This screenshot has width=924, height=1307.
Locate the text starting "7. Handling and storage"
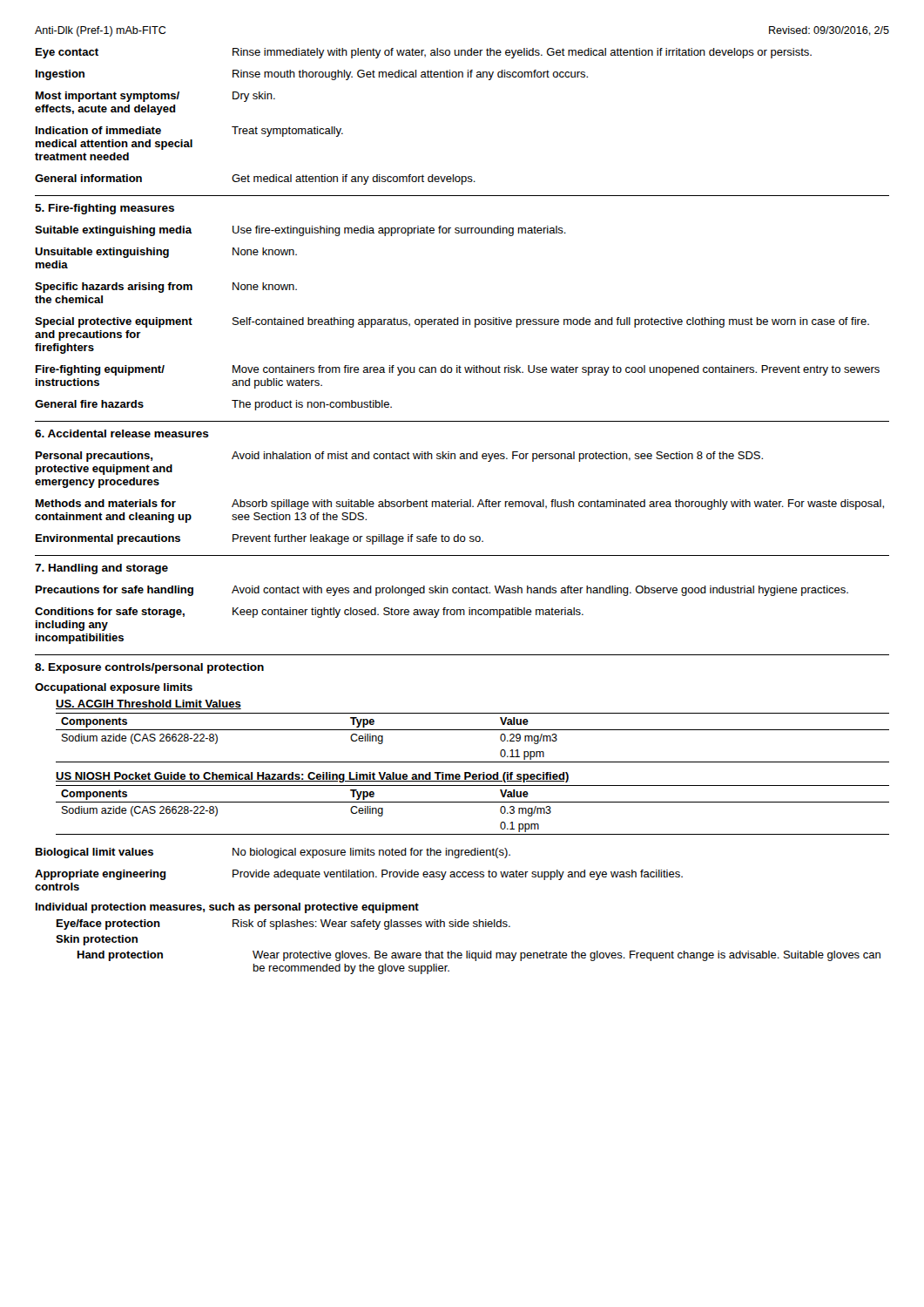101,568
